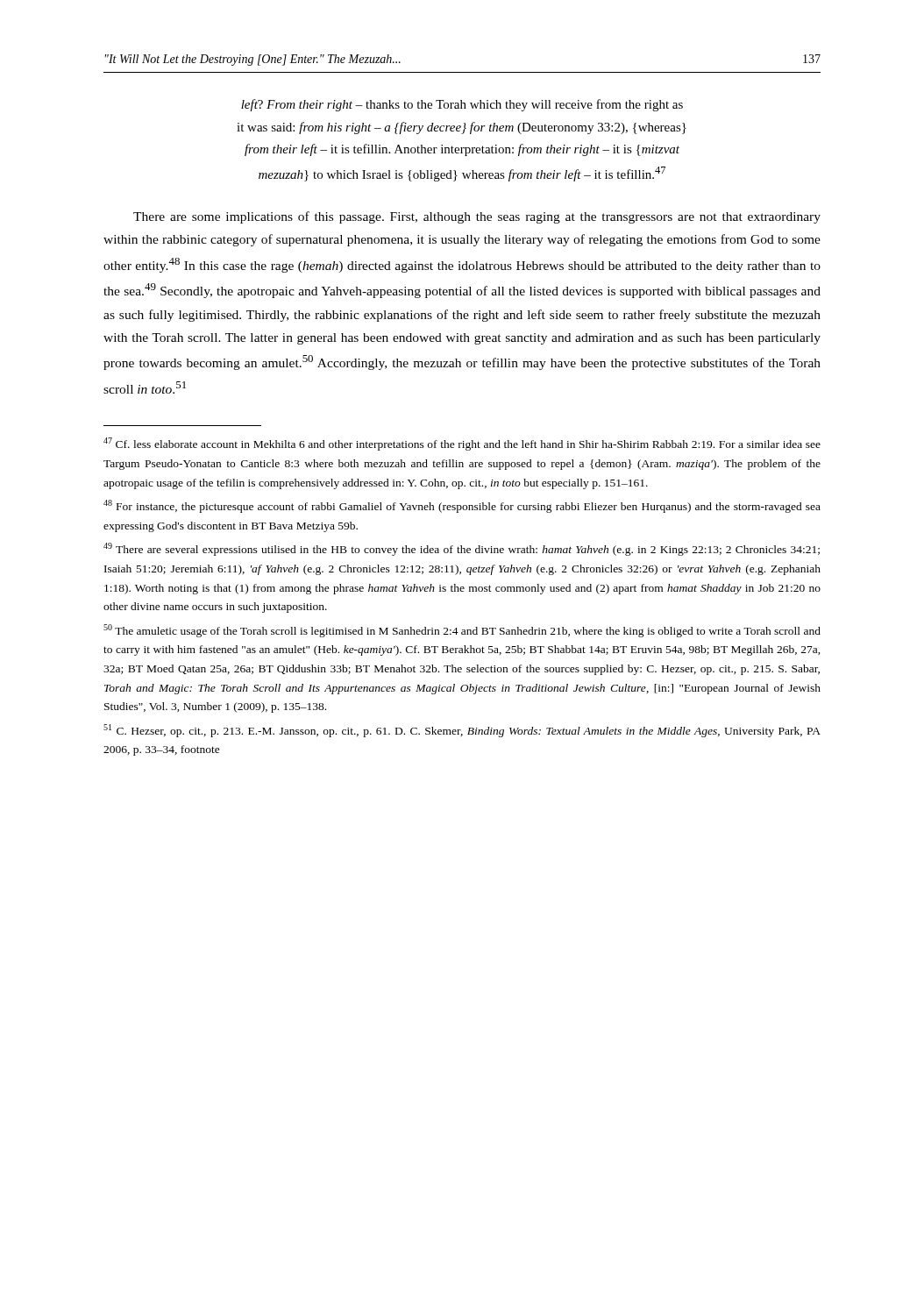Find the block starting "There are some implications of this"
This screenshot has height=1315, width=924.
[x=462, y=303]
